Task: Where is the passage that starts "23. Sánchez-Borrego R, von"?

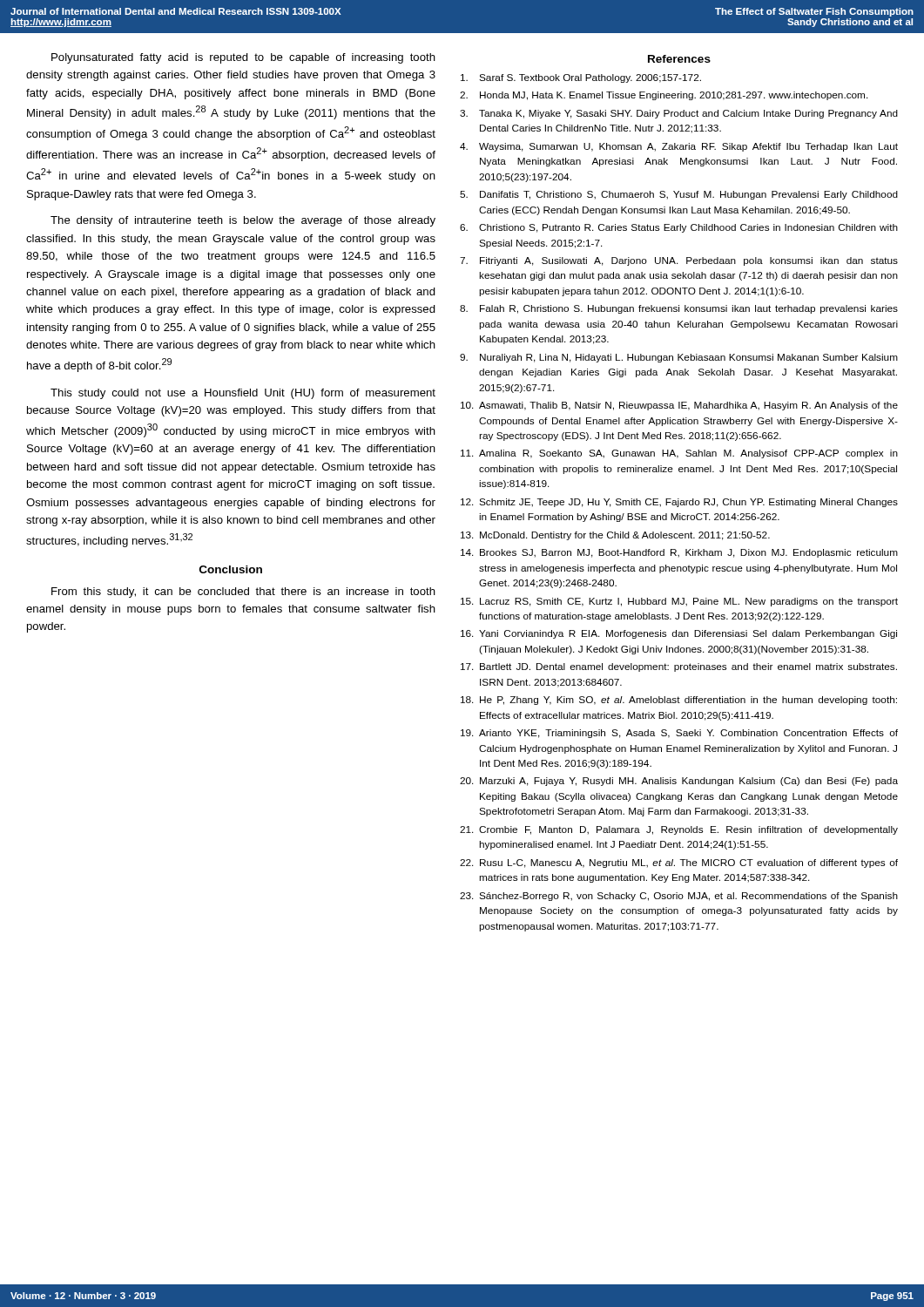Action: tap(679, 911)
